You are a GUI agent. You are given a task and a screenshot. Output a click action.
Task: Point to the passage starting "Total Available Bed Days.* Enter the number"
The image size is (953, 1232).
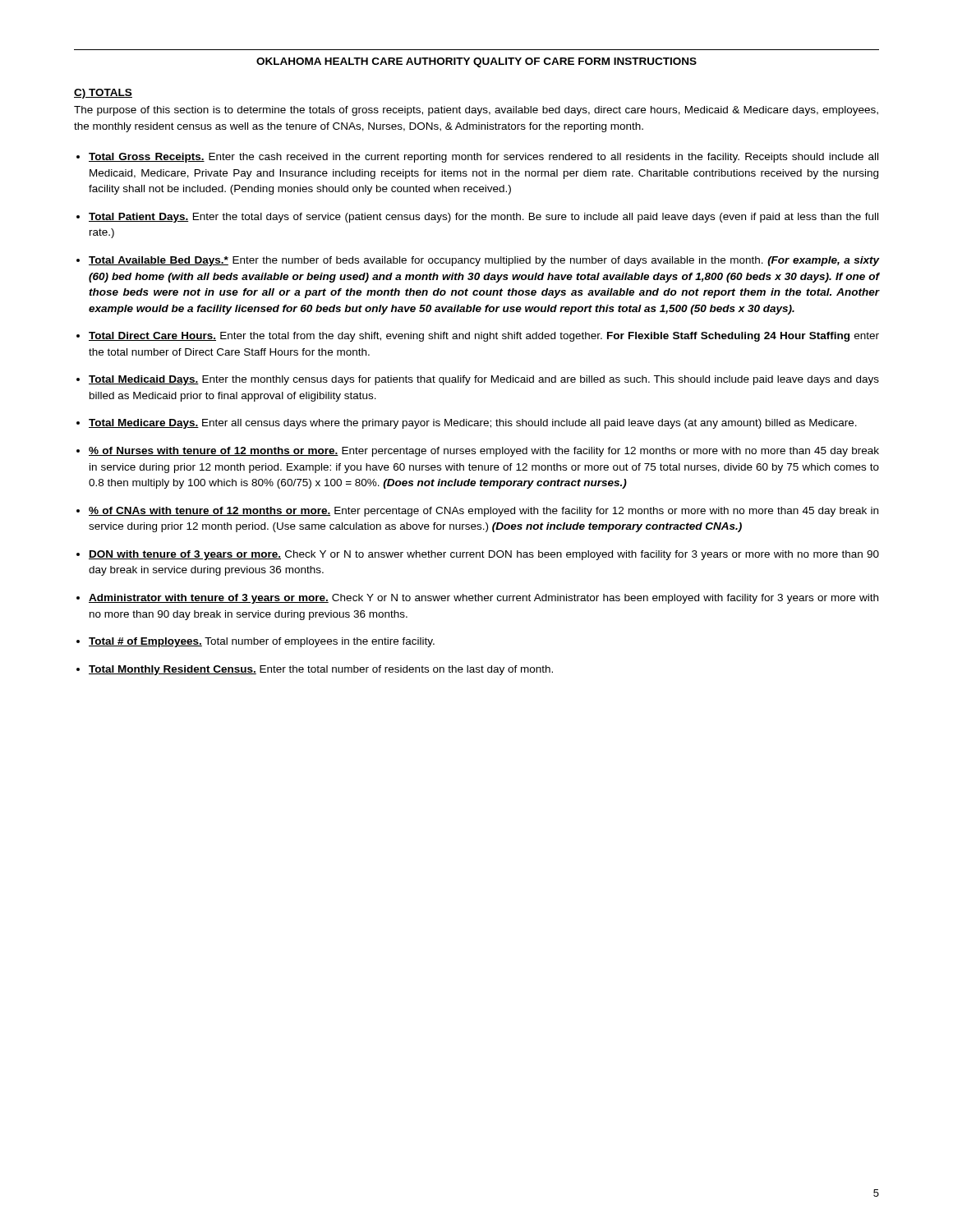pos(484,284)
